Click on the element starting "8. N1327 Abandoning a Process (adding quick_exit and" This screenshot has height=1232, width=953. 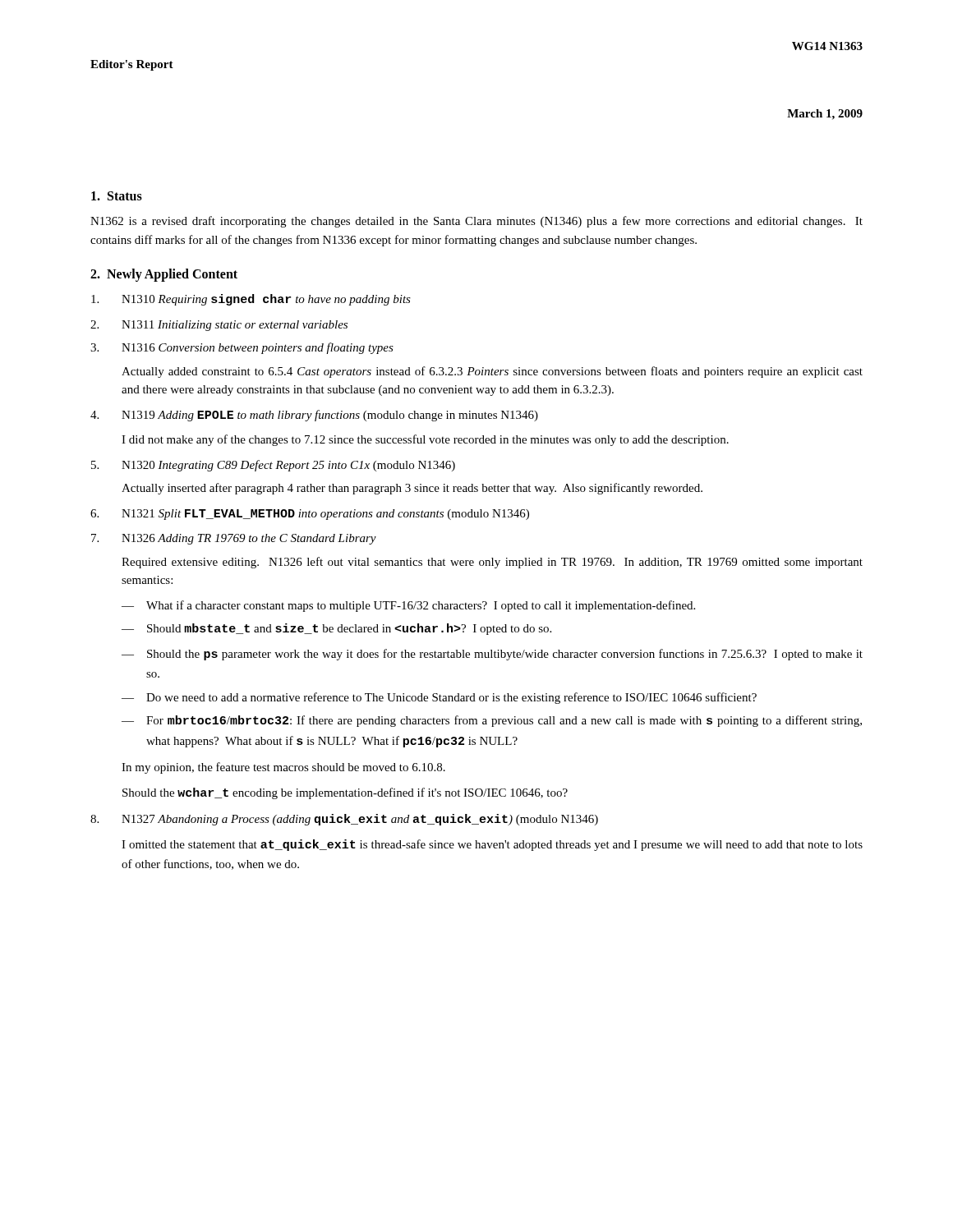tap(476, 820)
